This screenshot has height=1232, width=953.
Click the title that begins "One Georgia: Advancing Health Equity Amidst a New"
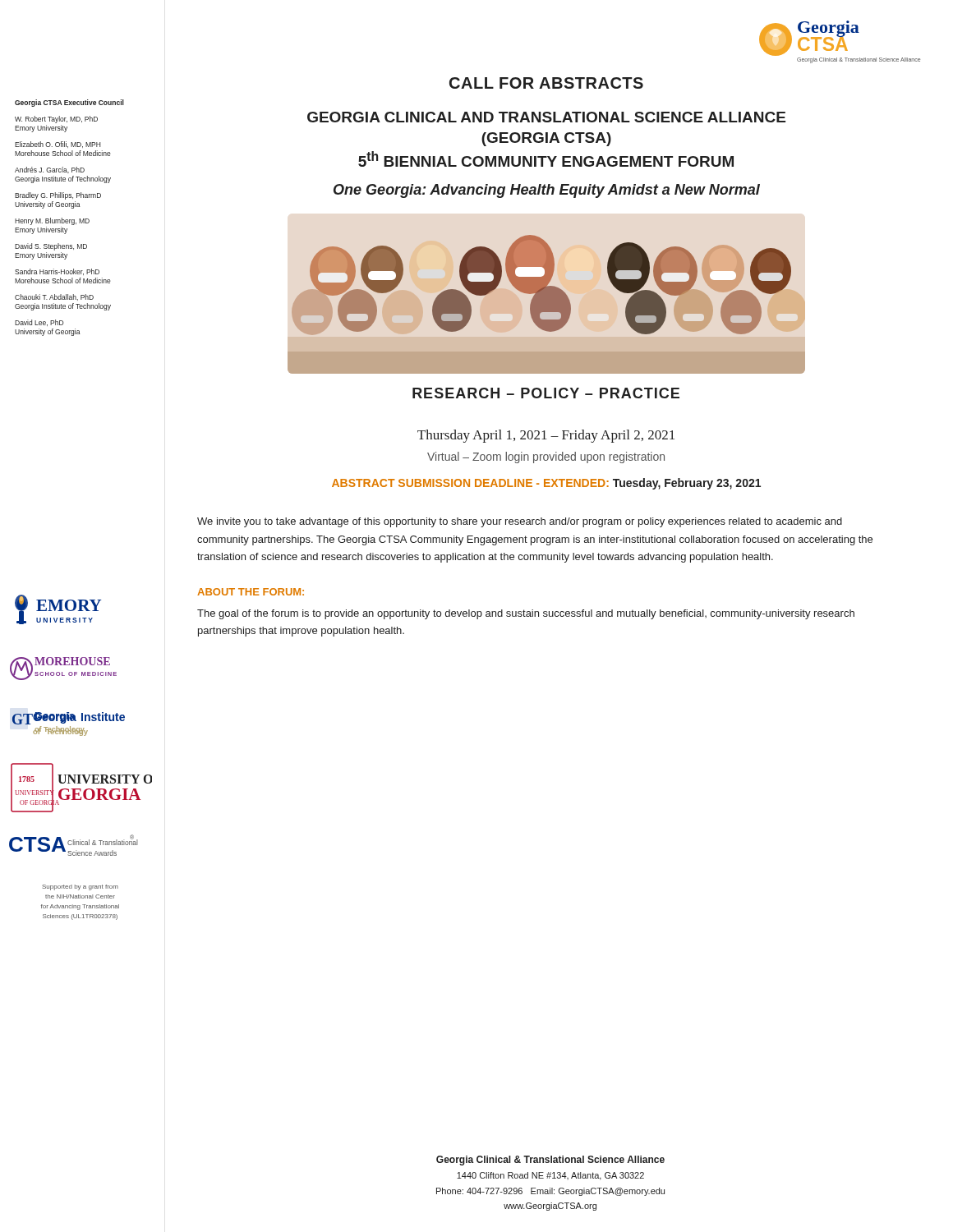pos(546,190)
